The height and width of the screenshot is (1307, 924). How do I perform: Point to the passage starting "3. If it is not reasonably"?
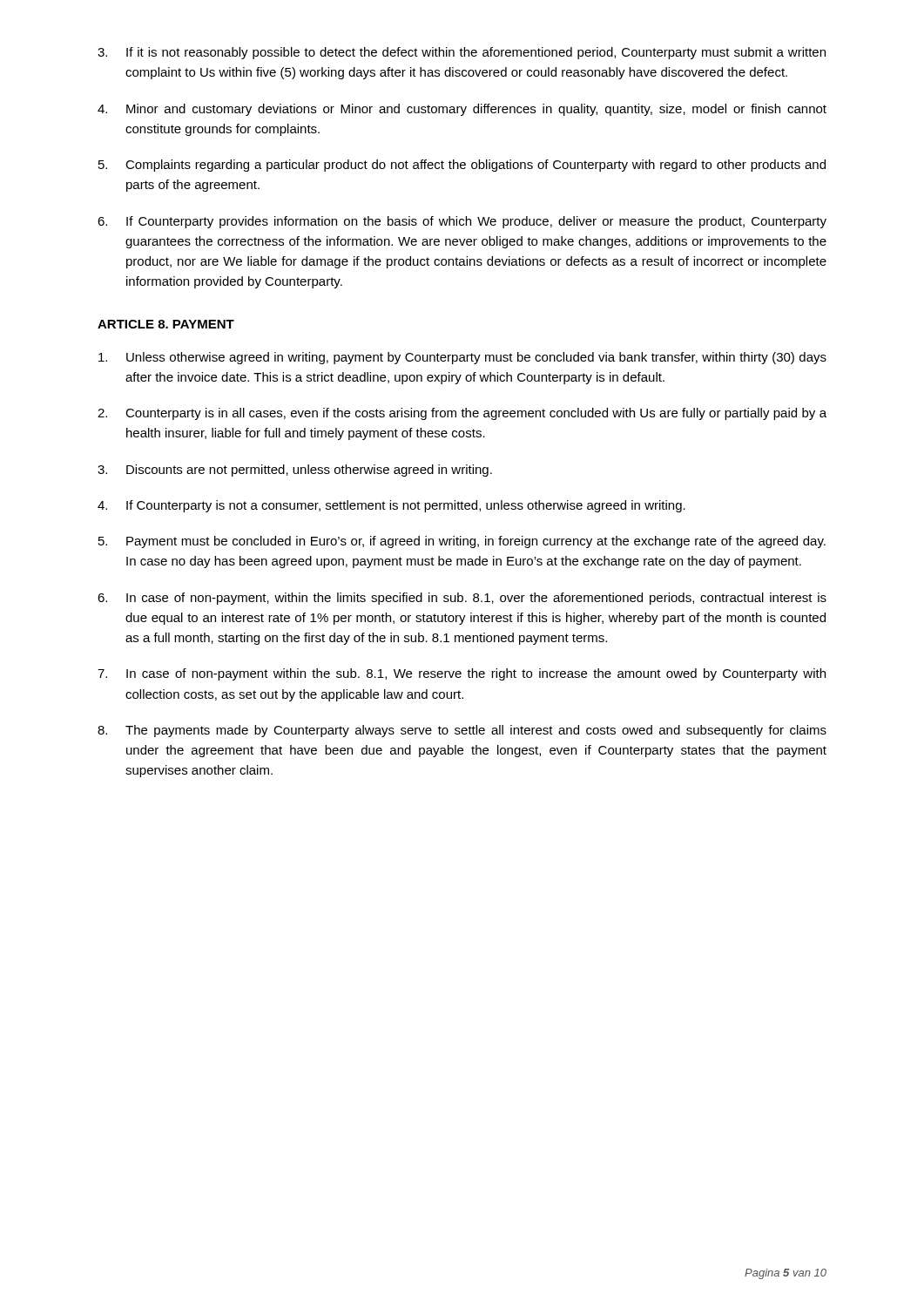(x=462, y=62)
